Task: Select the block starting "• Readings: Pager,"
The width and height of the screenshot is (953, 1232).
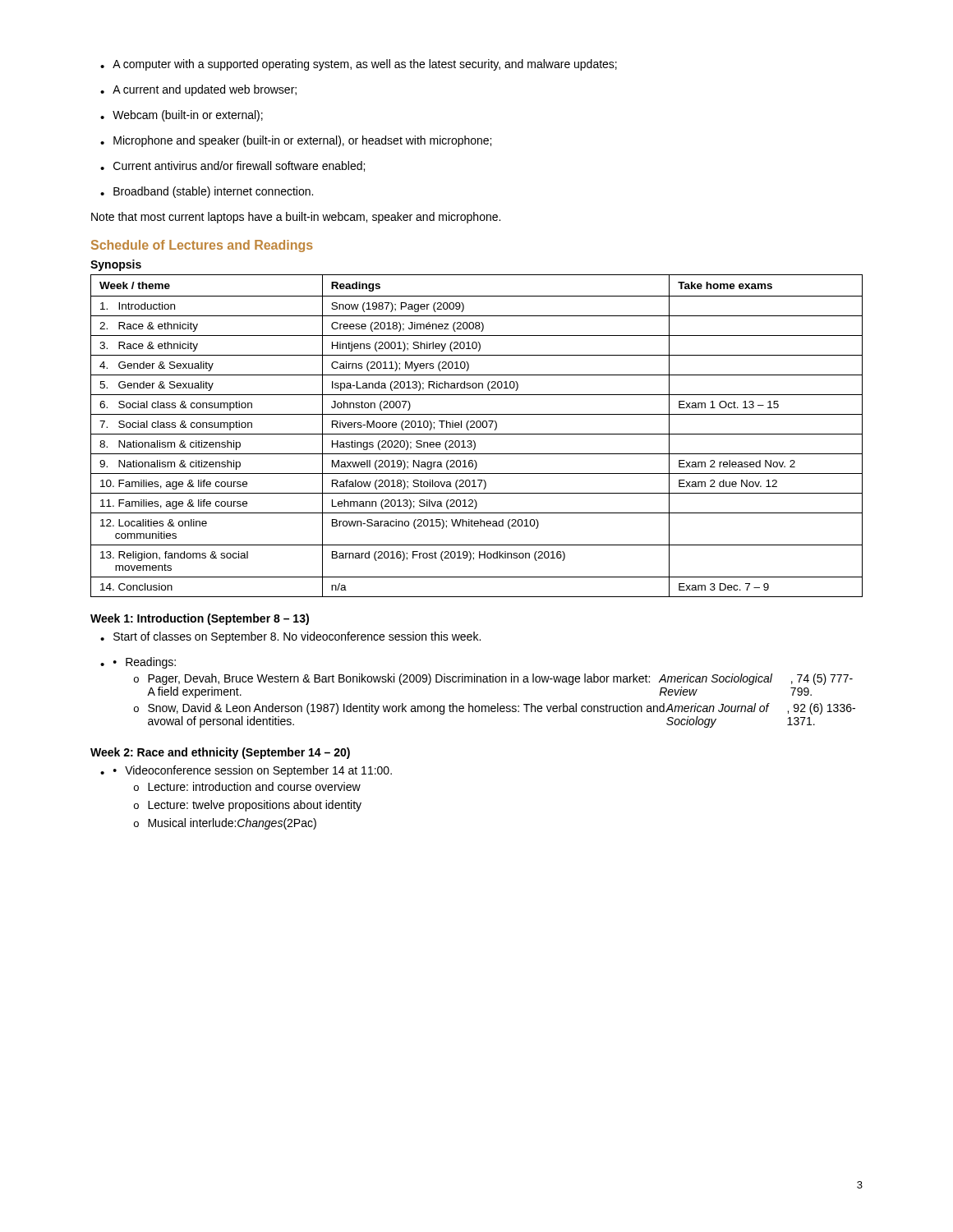Action: click(476, 693)
